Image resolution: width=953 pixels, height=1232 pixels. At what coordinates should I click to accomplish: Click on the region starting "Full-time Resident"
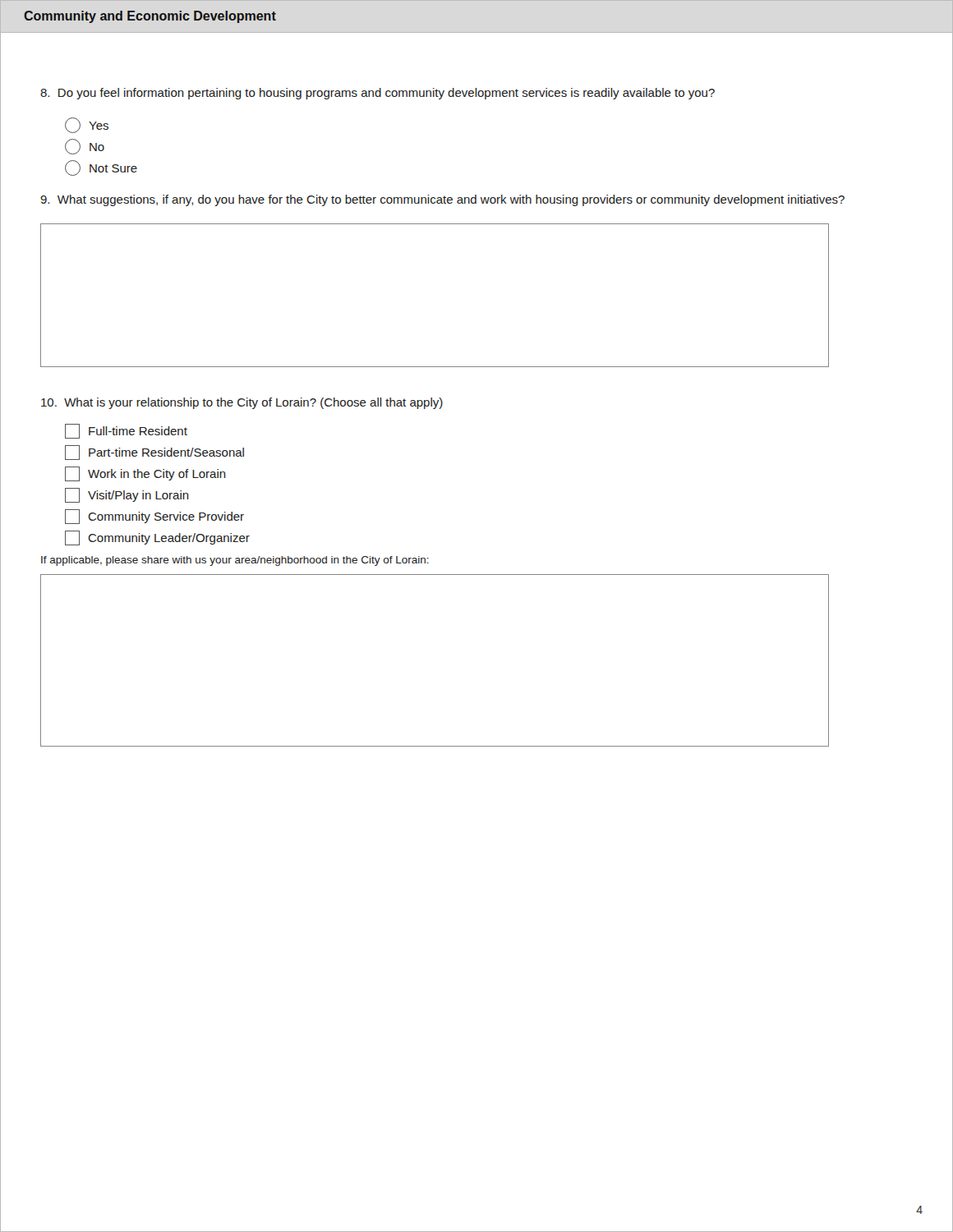click(126, 431)
